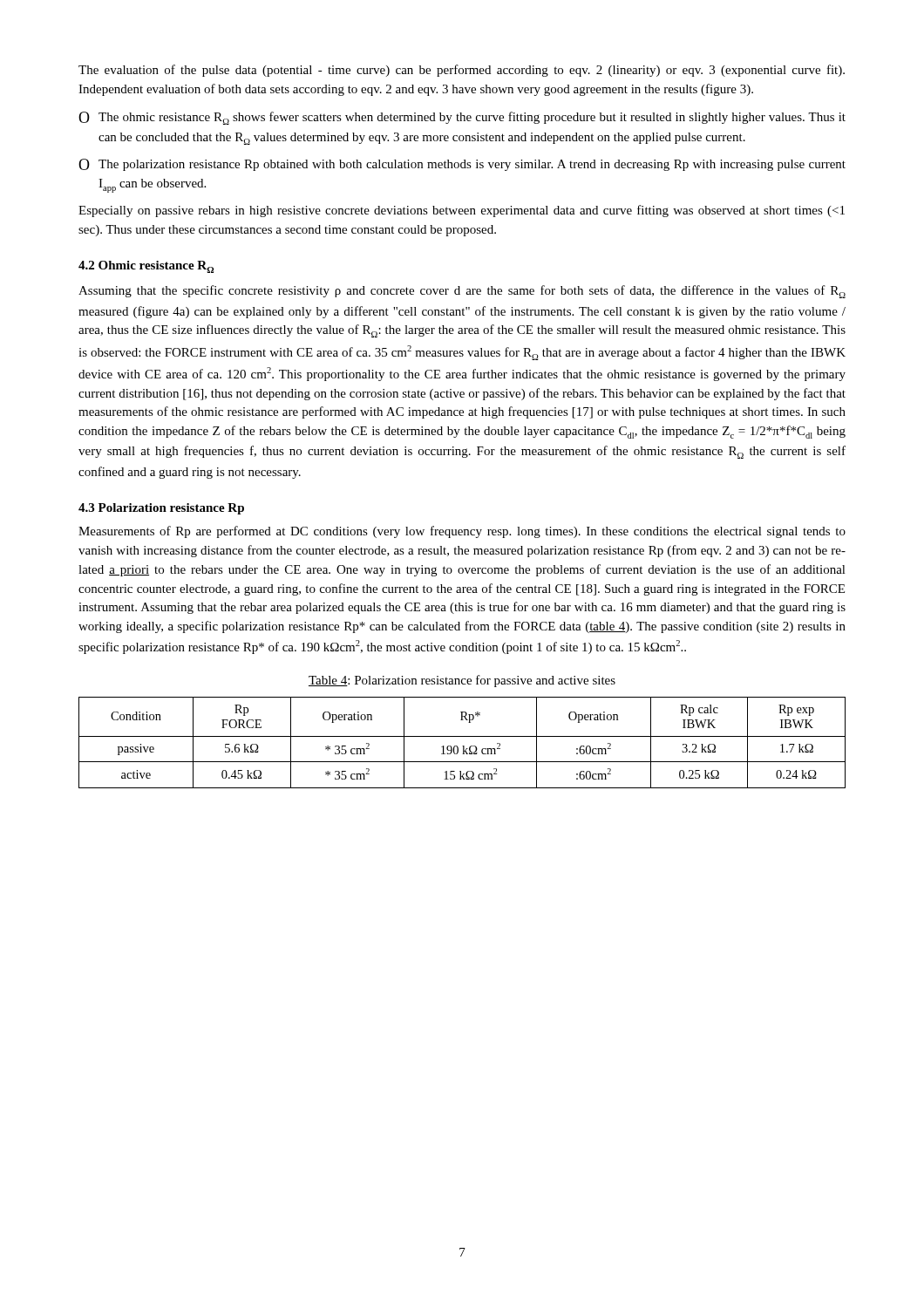This screenshot has width=924, height=1308.
Task: Navigate to the element starting "The evaluation of the"
Action: pyautogui.click(x=462, y=80)
